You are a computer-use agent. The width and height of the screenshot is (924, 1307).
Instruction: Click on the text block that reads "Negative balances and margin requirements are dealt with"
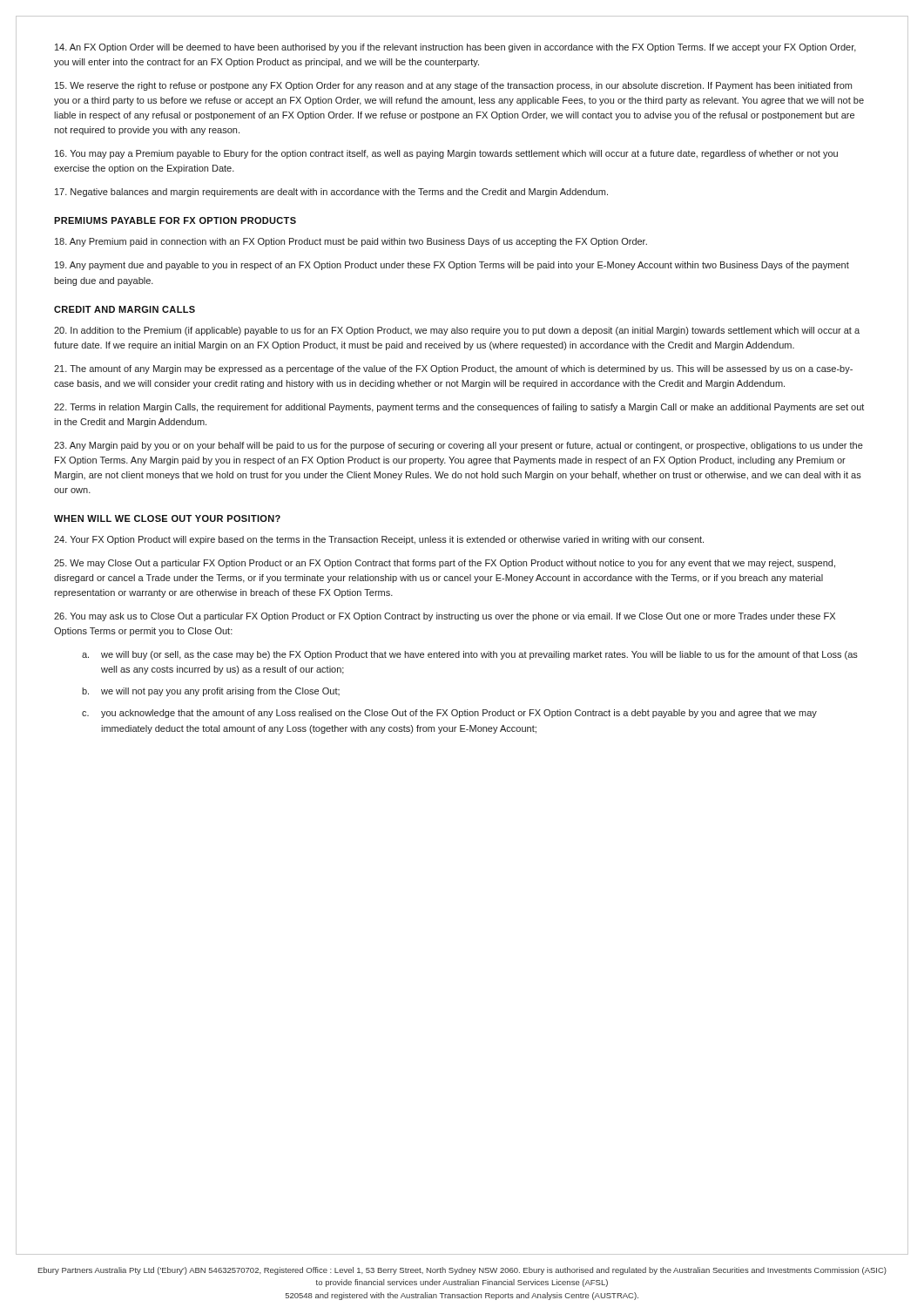coord(331,192)
